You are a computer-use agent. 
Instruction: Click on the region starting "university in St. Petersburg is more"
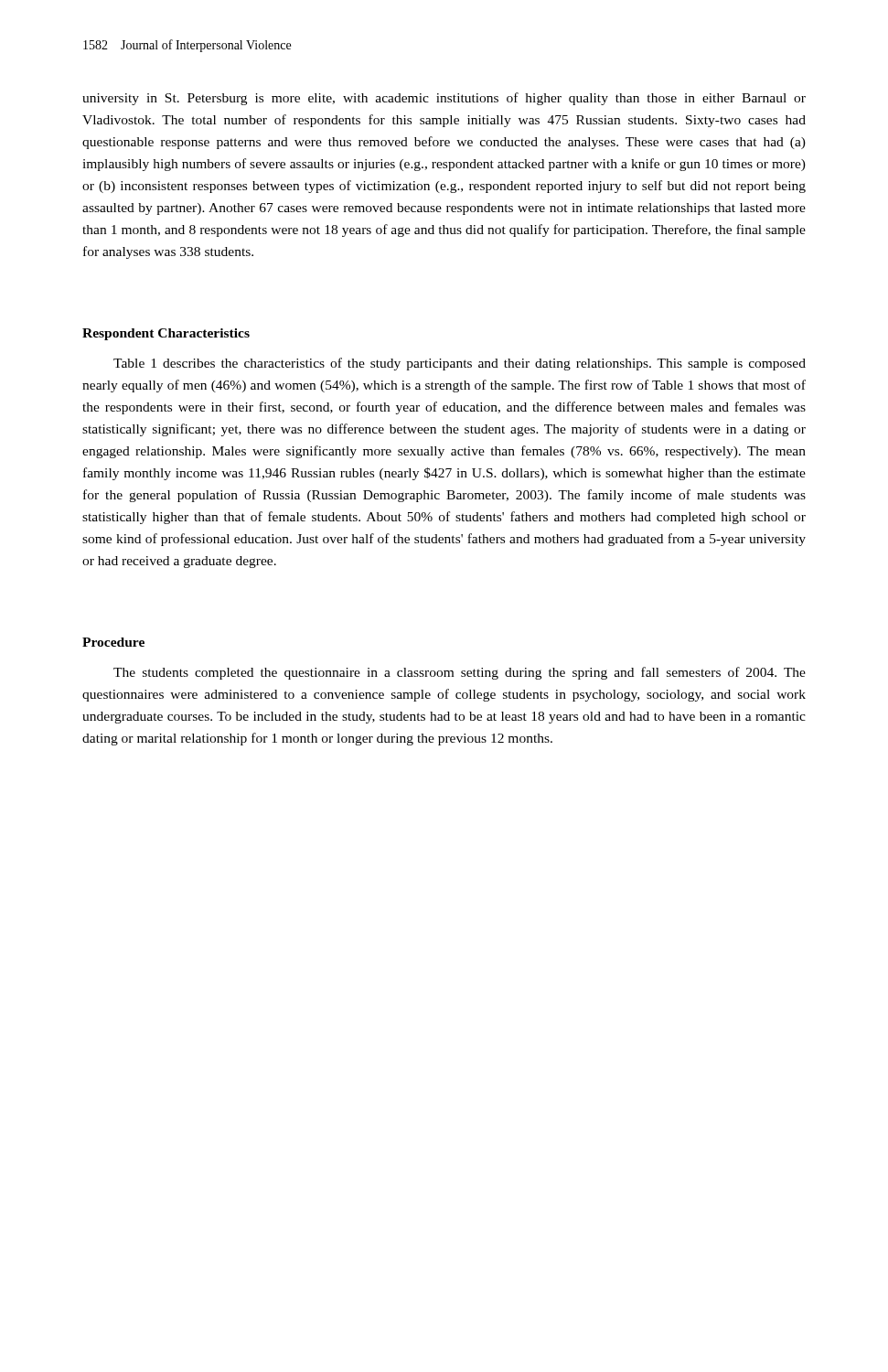click(444, 175)
